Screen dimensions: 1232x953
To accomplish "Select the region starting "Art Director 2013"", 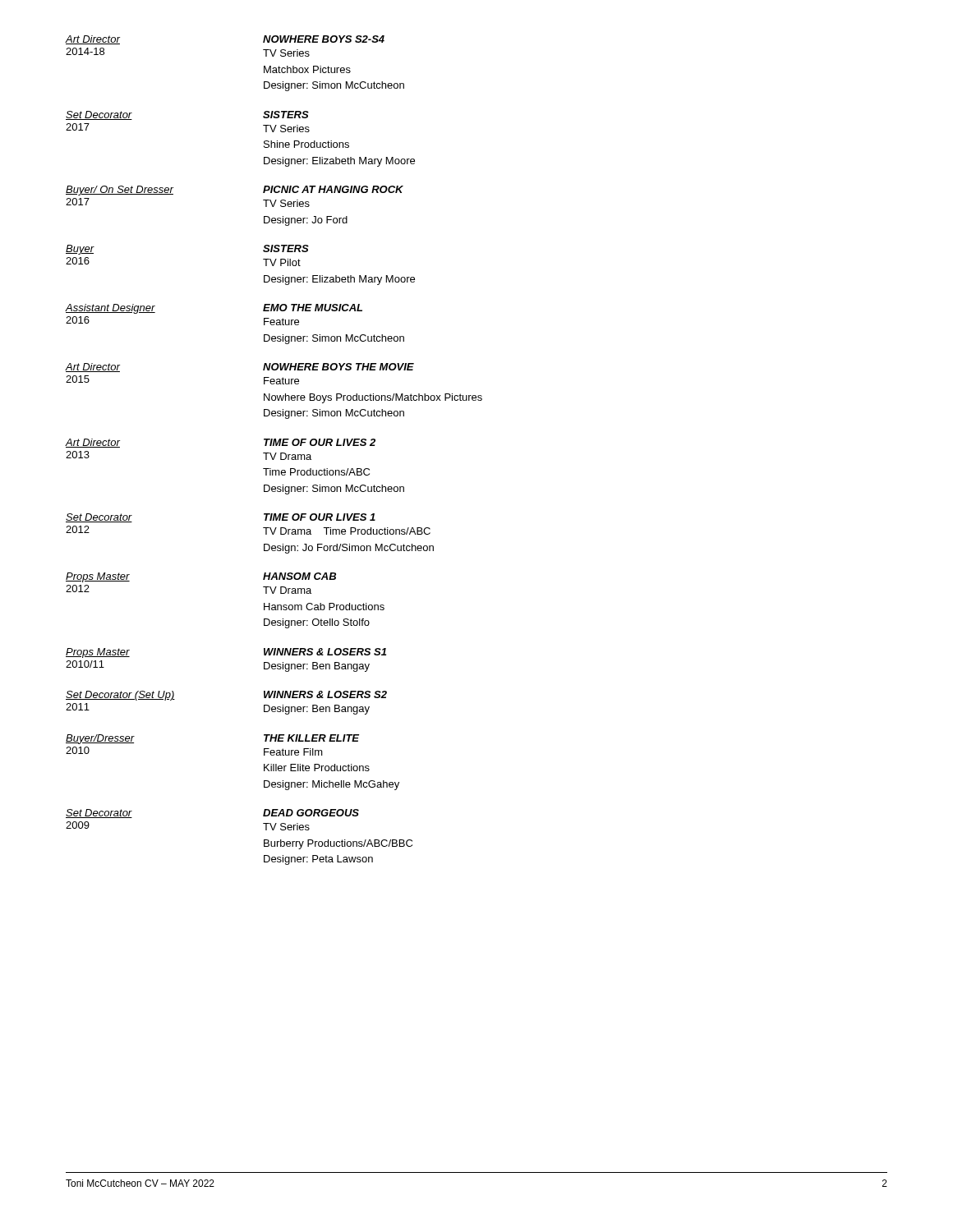I will [x=93, y=443].
